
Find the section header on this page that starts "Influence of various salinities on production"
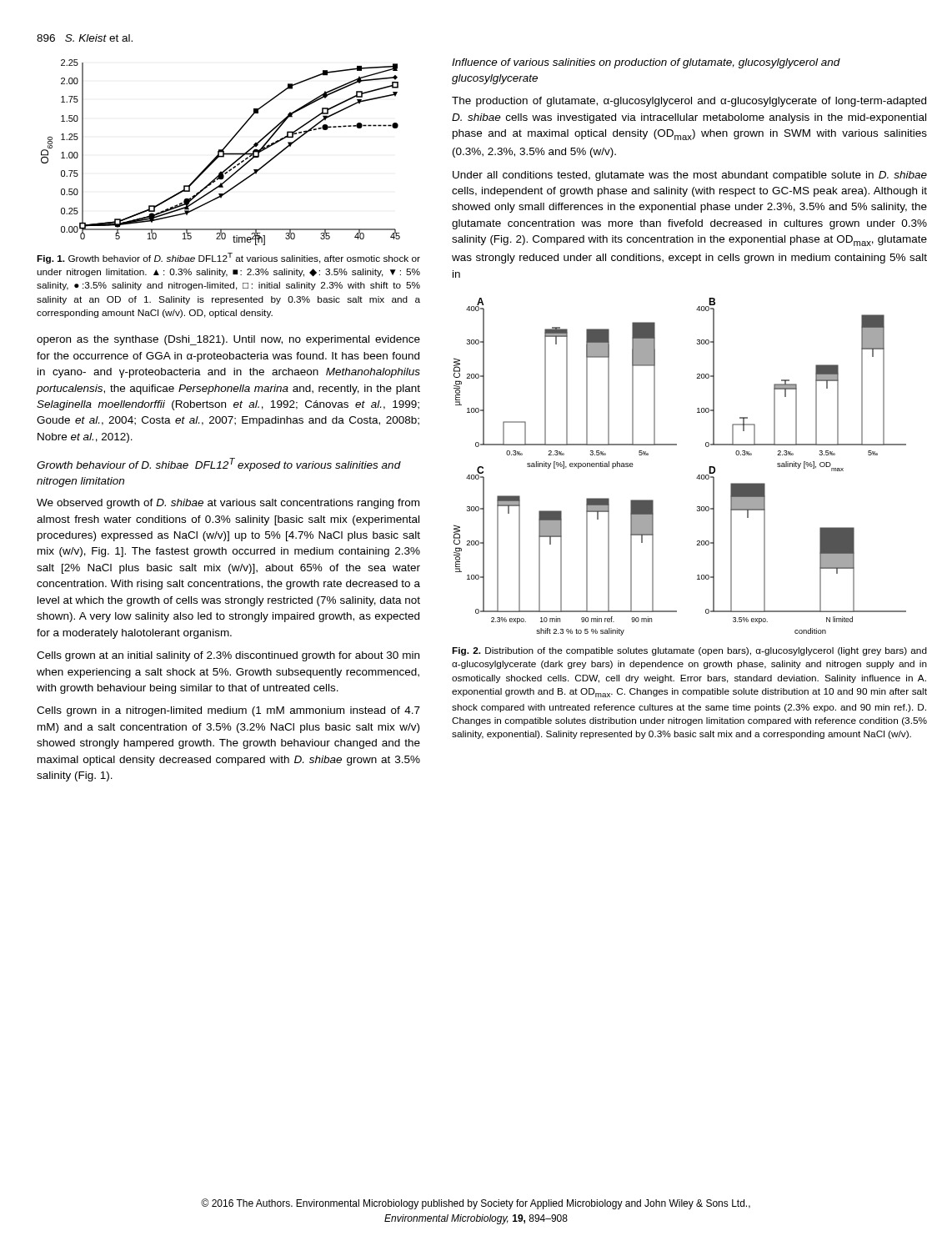pos(646,70)
